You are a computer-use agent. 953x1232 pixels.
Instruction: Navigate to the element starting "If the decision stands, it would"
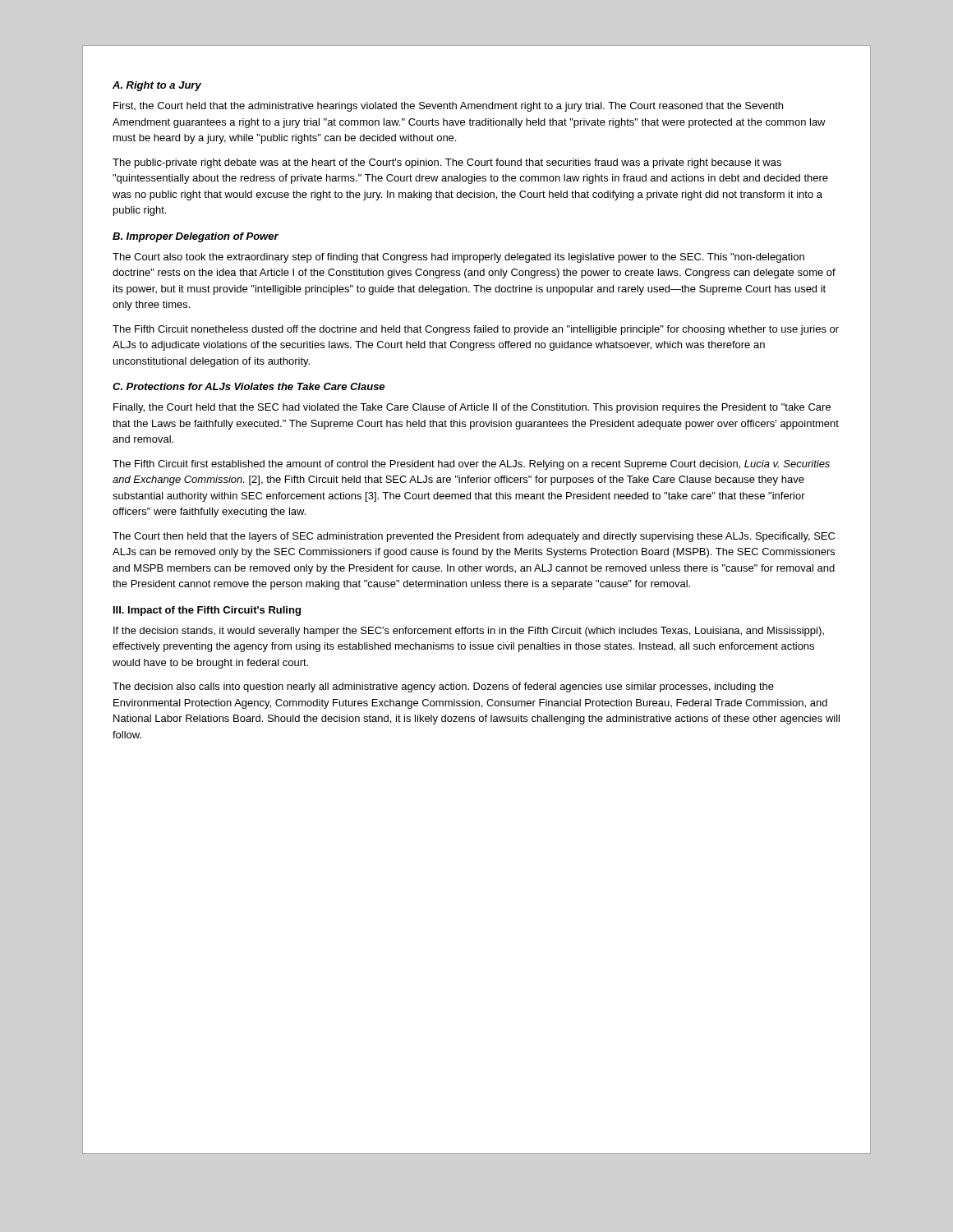pos(476,646)
